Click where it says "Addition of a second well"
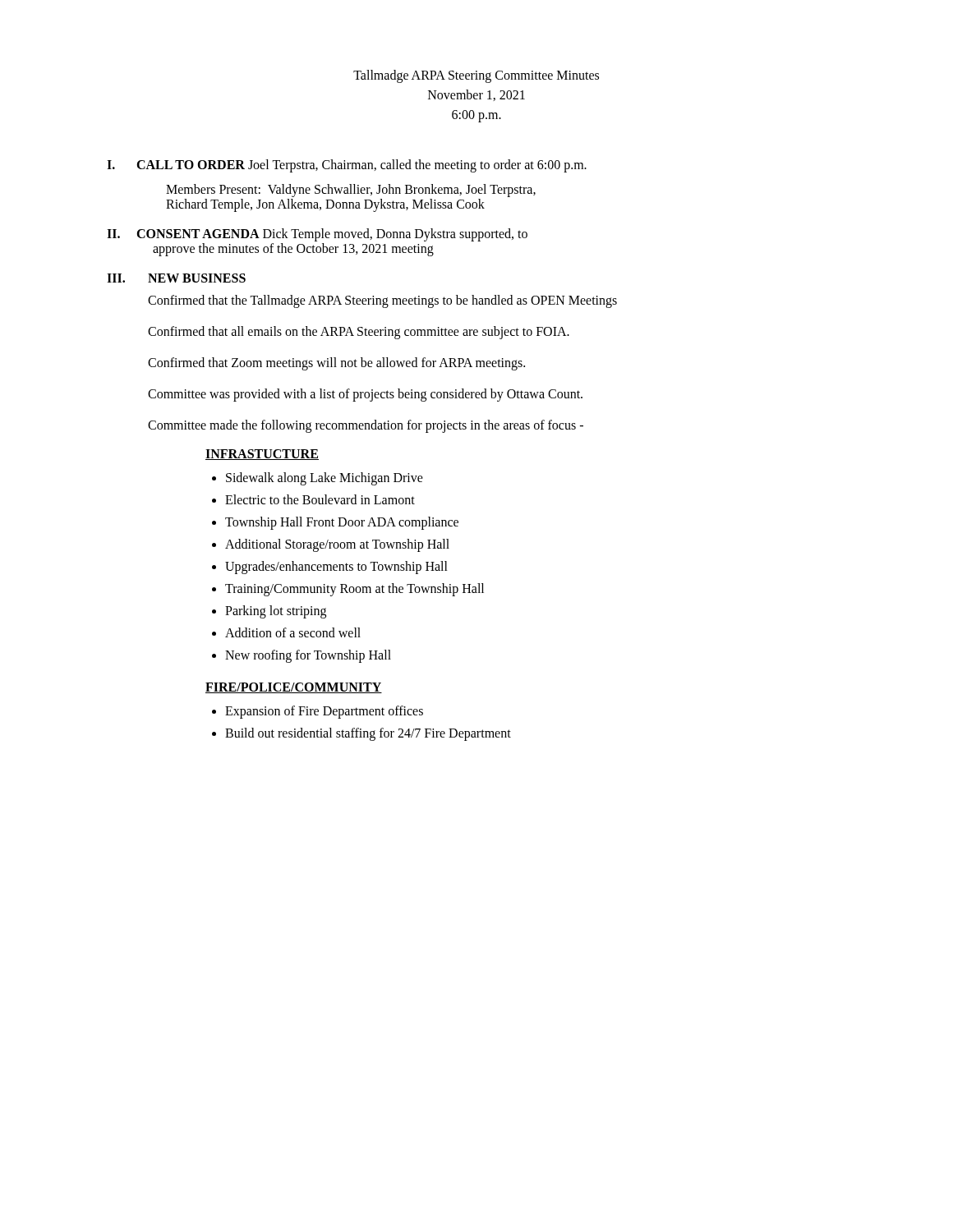 pyautogui.click(x=293, y=633)
